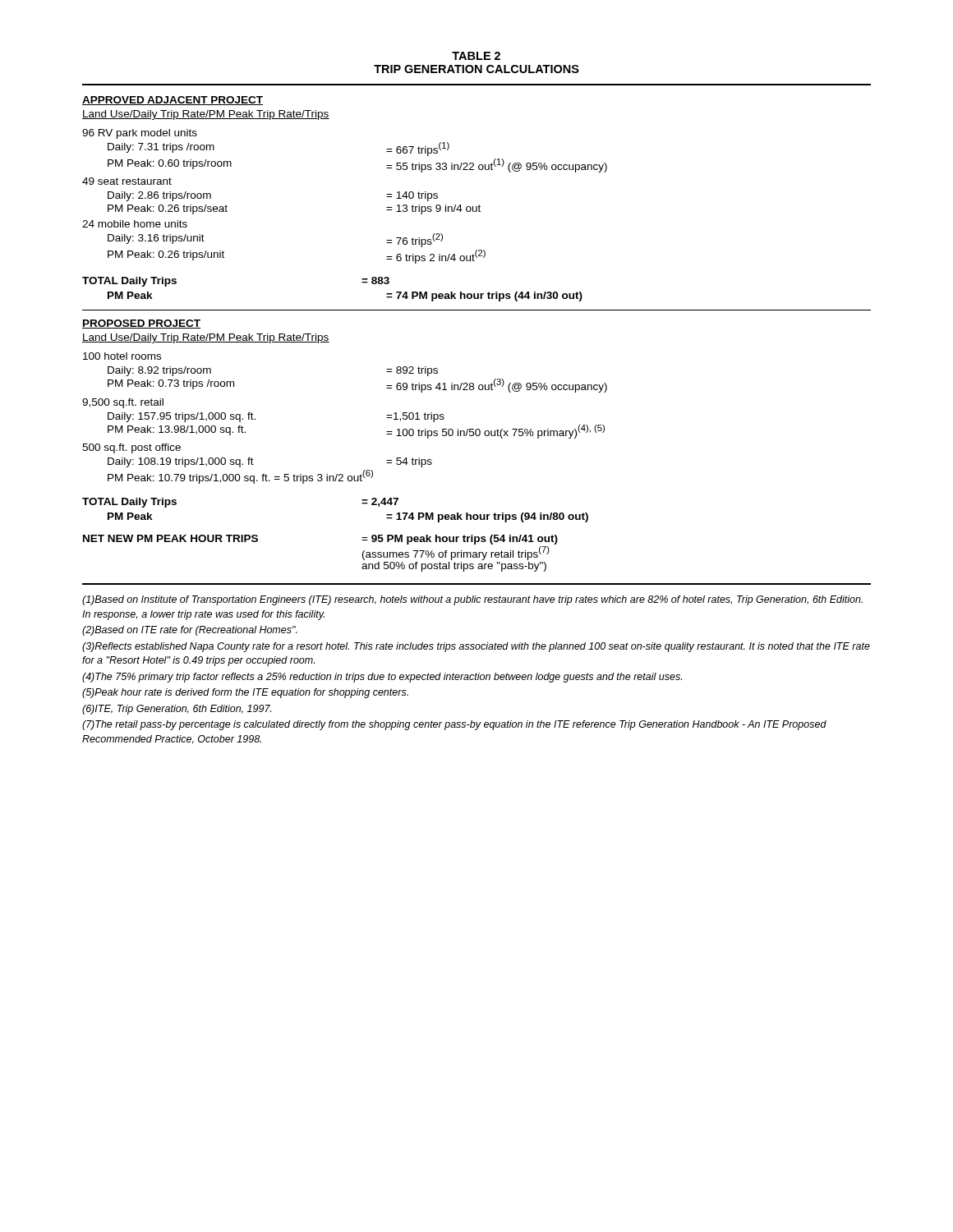This screenshot has height=1232, width=953.
Task: Locate the block of text that opens with "(5)Peak hour rate is derived form"
Action: coord(246,692)
